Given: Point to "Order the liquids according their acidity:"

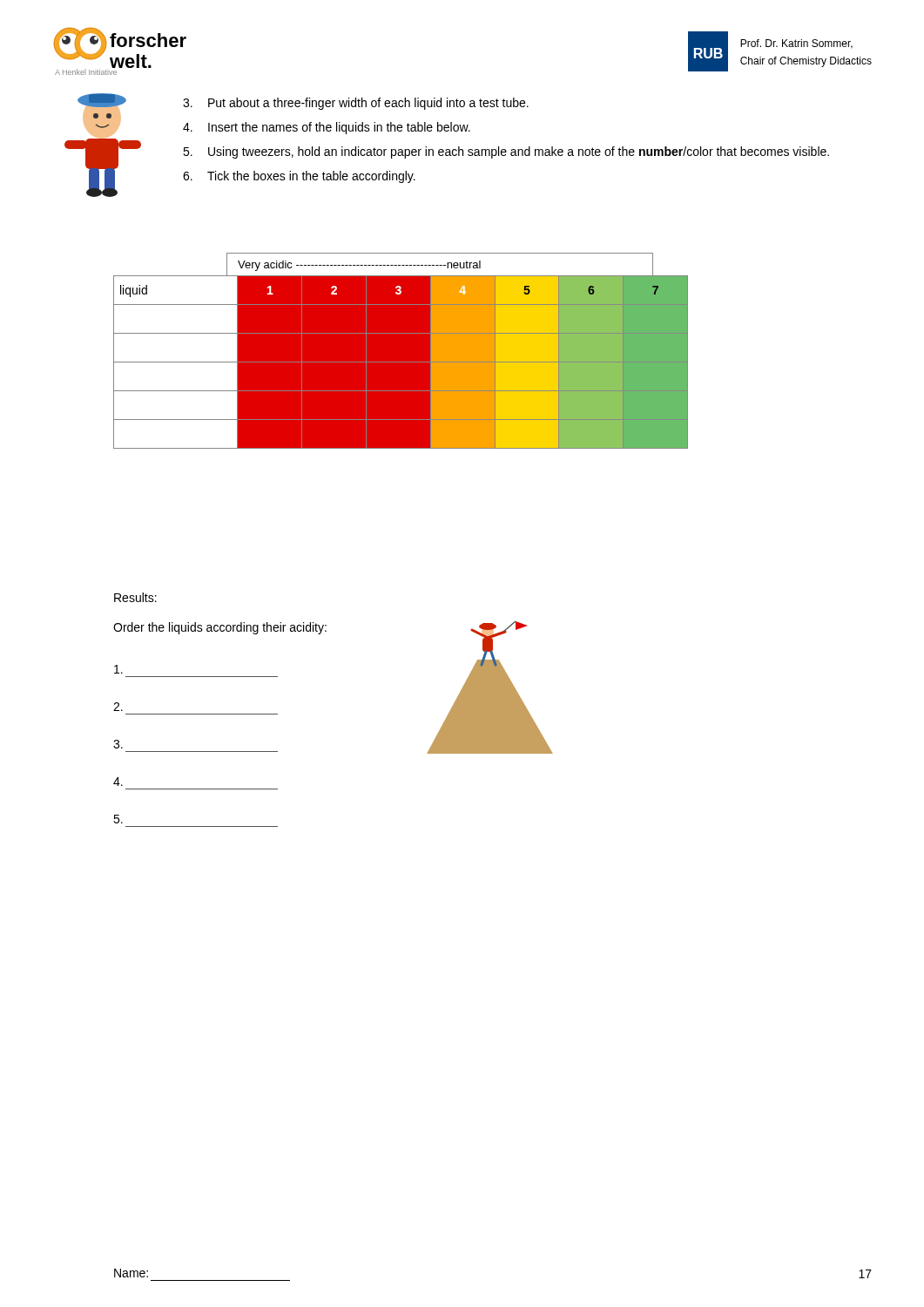Looking at the screenshot, I should (220, 627).
